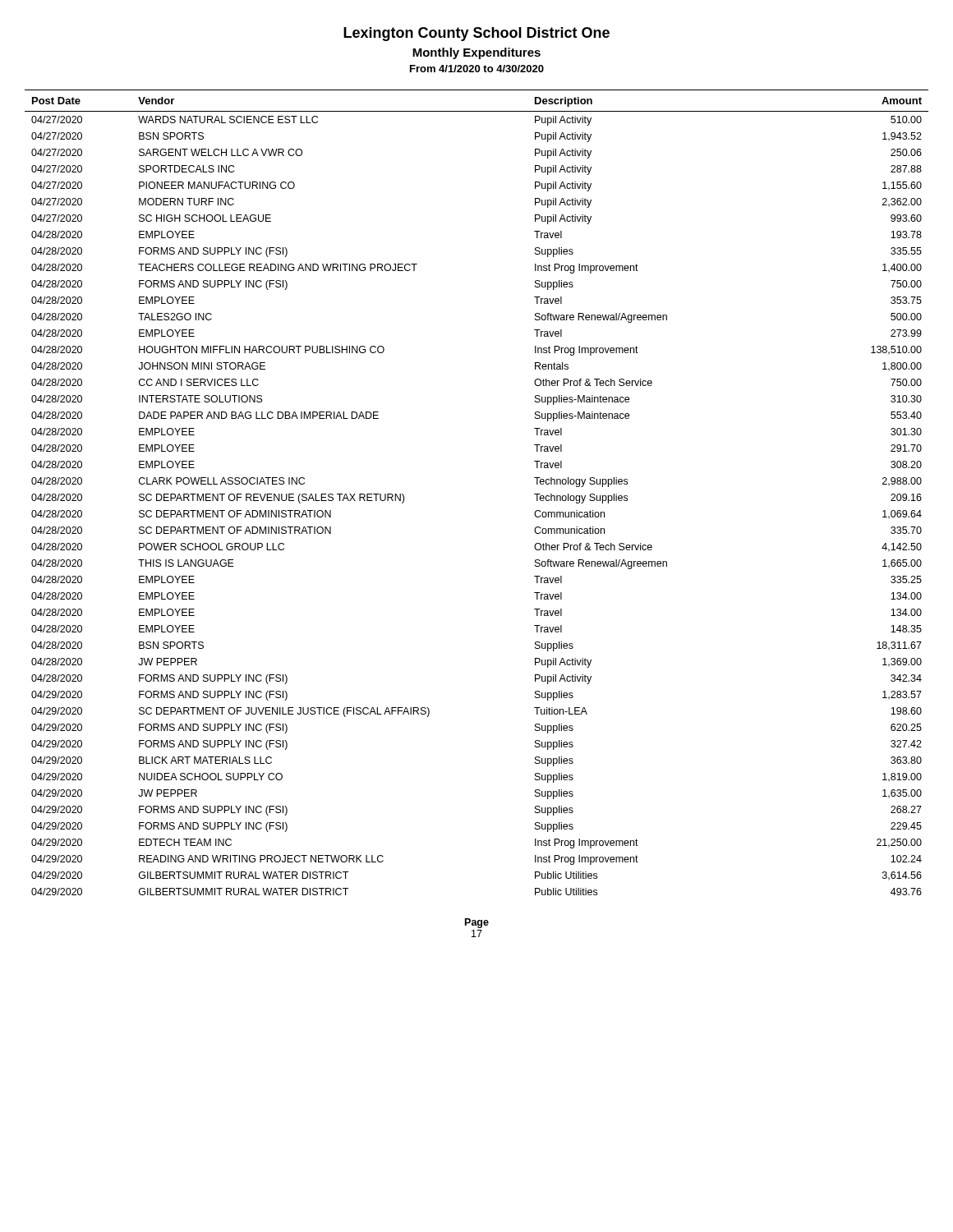Screen dimensions: 1232x953
Task: Locate the title that says "Lexington County School"
Action: [476, 33]
